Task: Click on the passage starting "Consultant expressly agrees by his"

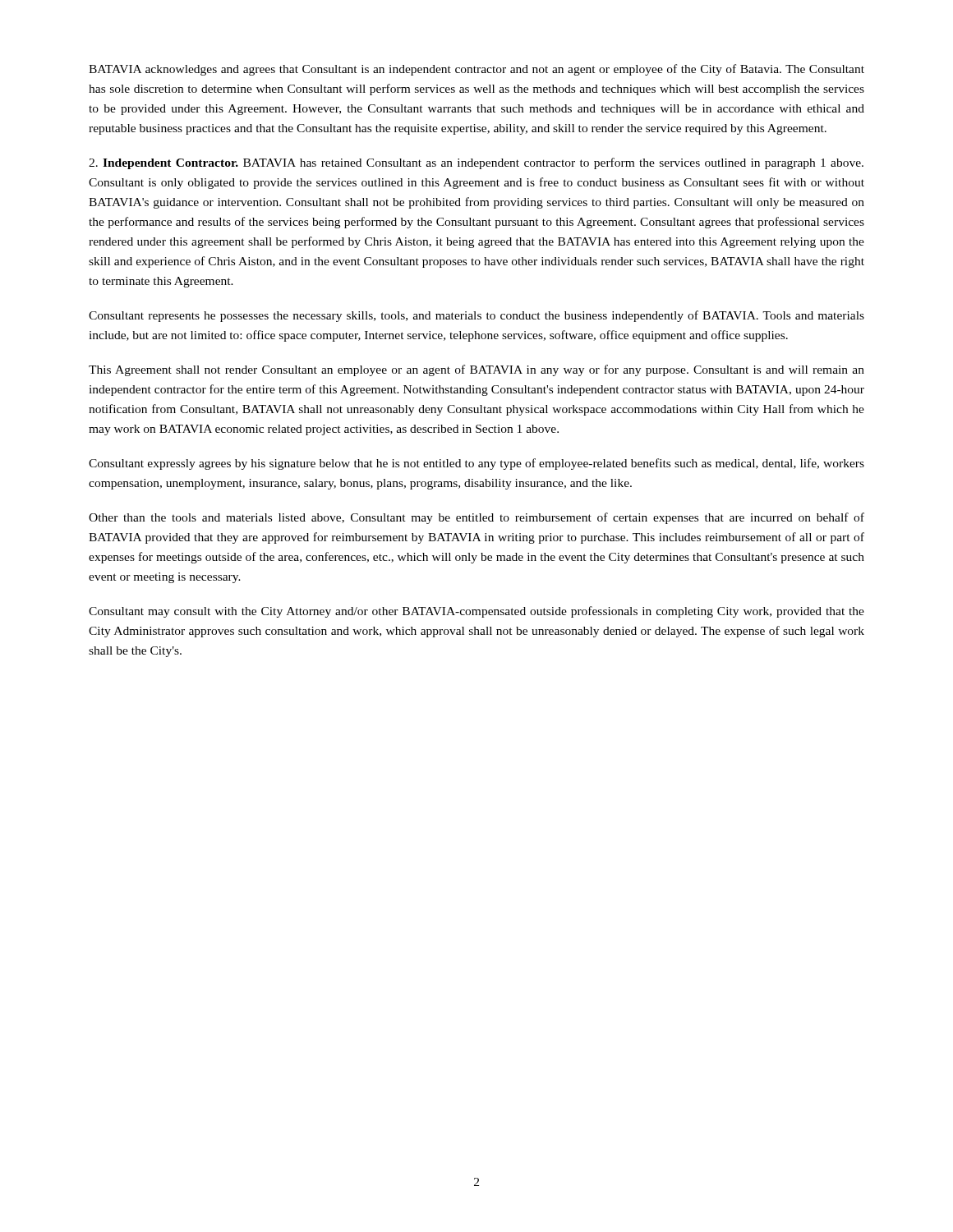Action: 476,473
